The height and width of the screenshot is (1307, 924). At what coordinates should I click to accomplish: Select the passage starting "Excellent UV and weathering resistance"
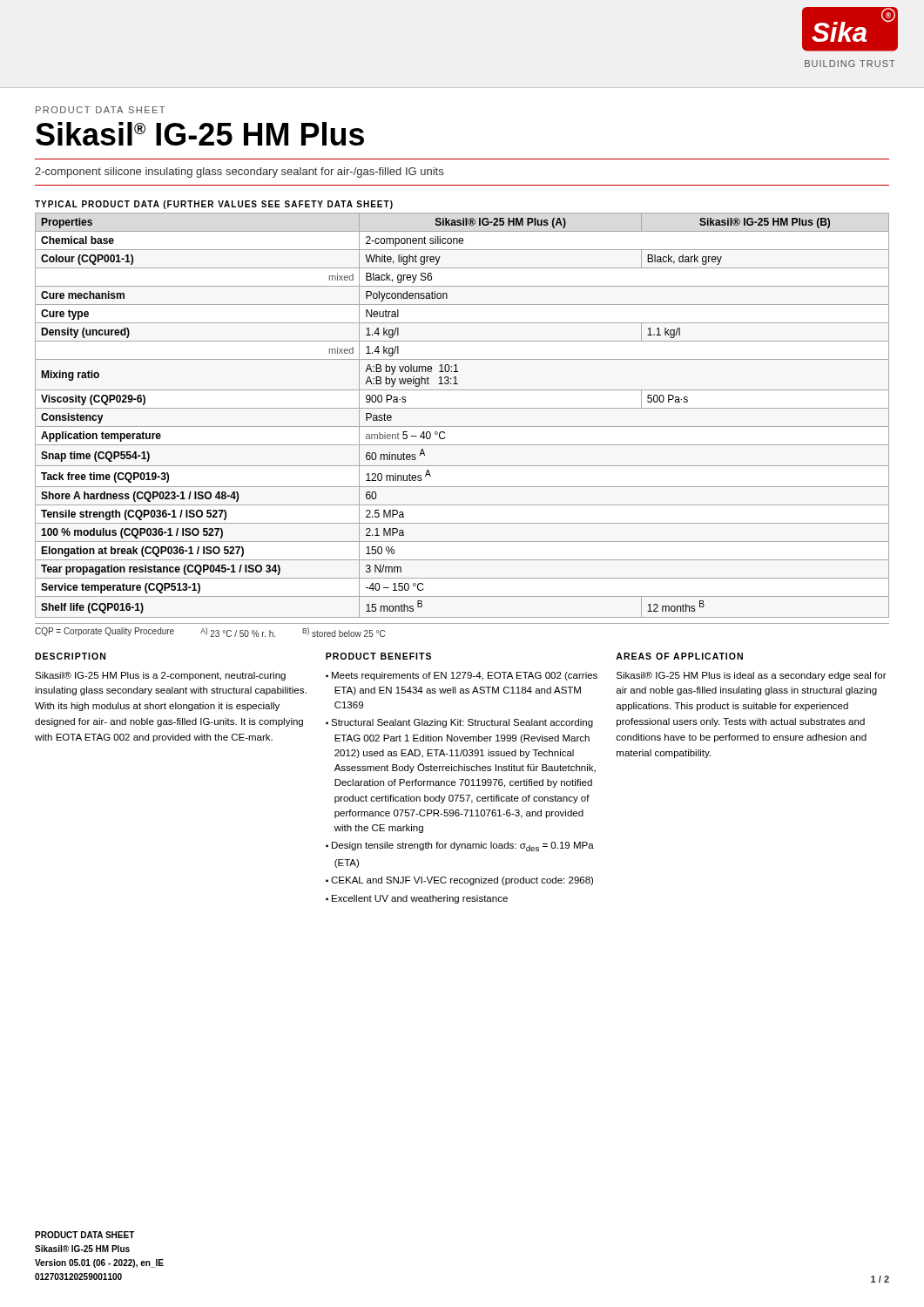point(419,898)
